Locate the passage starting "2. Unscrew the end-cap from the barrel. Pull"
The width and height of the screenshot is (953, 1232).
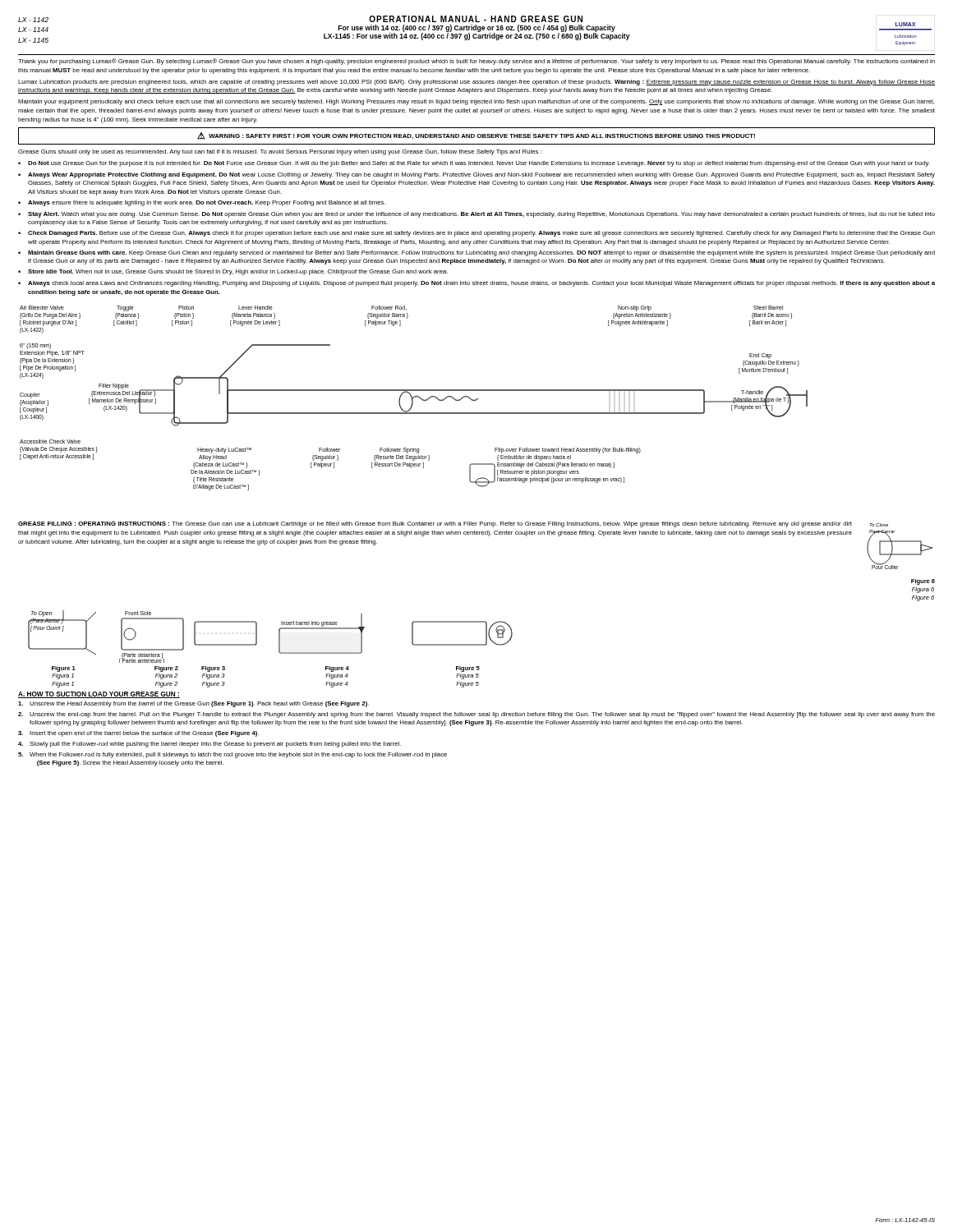pyautogui.click(x=476, y=719)
